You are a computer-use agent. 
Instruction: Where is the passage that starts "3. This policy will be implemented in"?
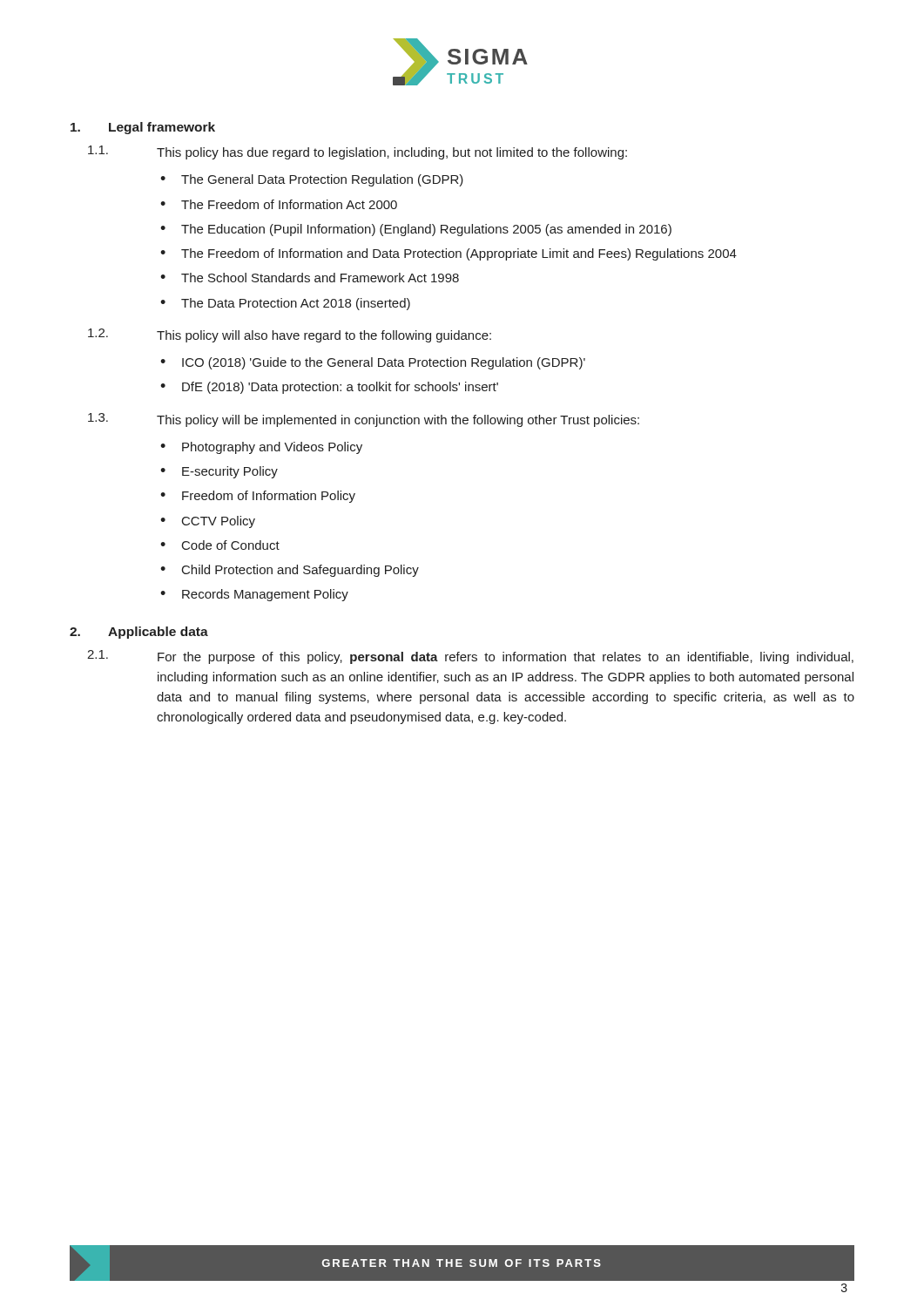click(462, 419)
